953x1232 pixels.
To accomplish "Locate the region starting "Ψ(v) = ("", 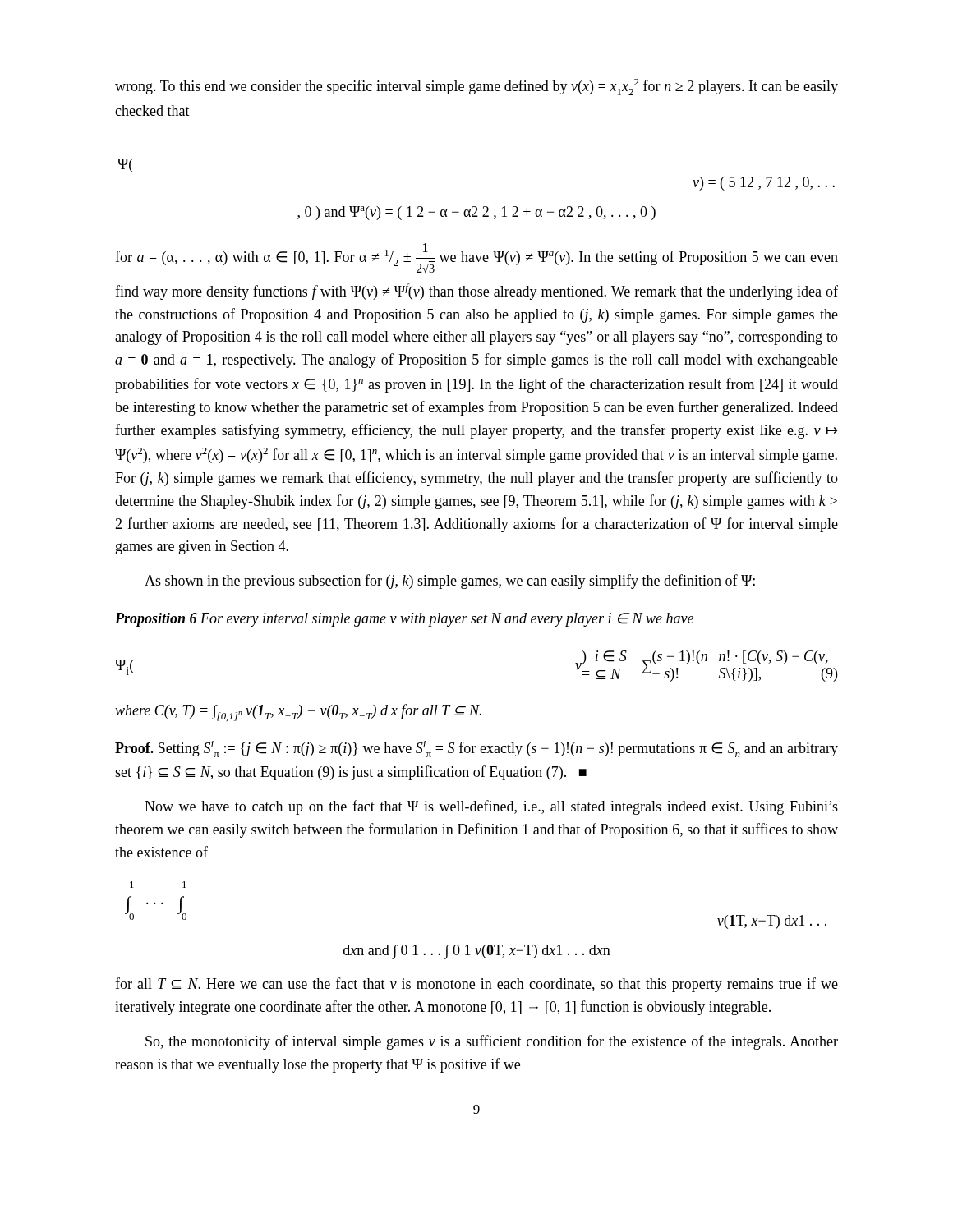I will [125, 165].
